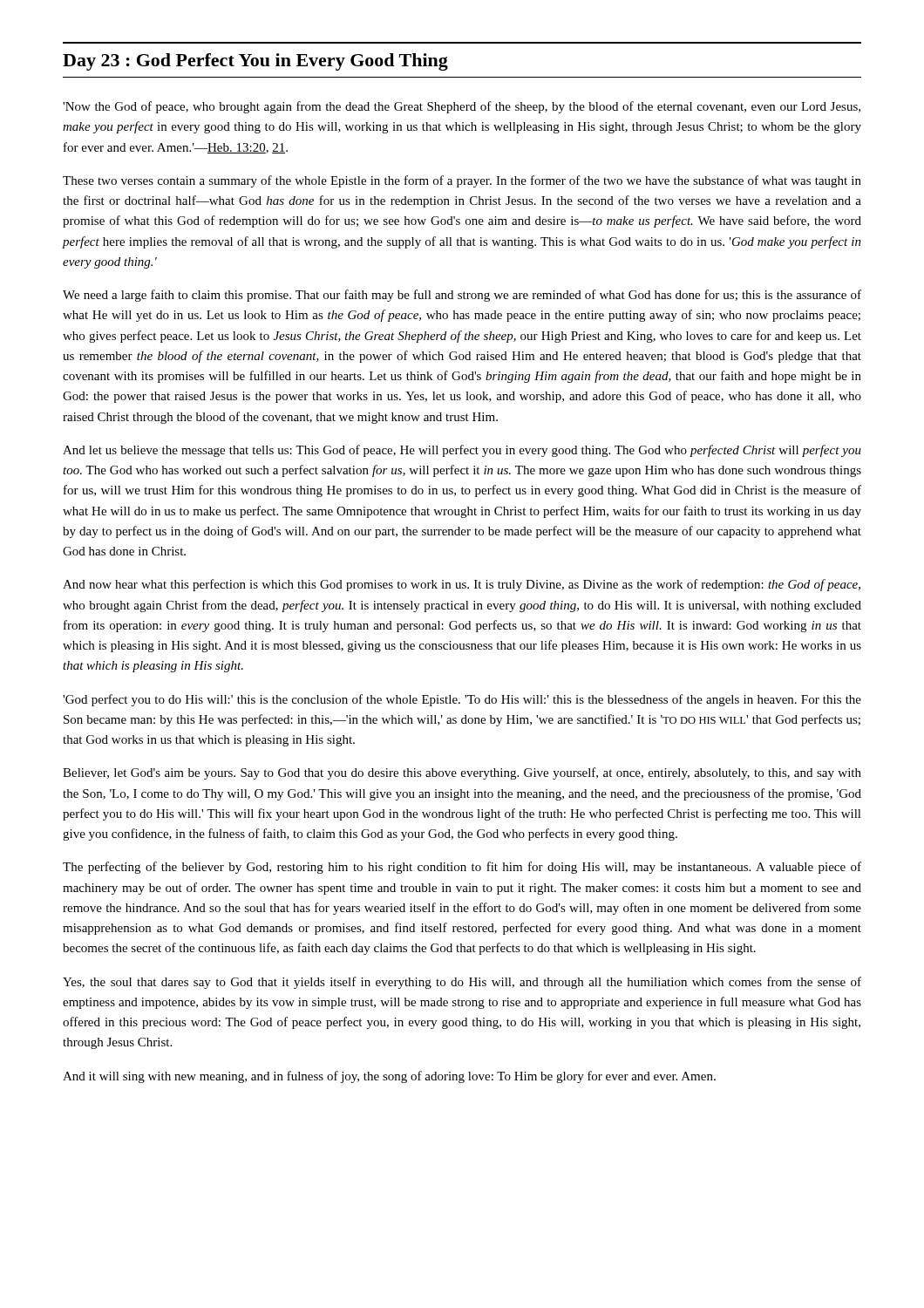The width and height of the screenshot is (924, 1308).
Task: Click on the element starting "These two verses contain"
Action: coord(462,221)
